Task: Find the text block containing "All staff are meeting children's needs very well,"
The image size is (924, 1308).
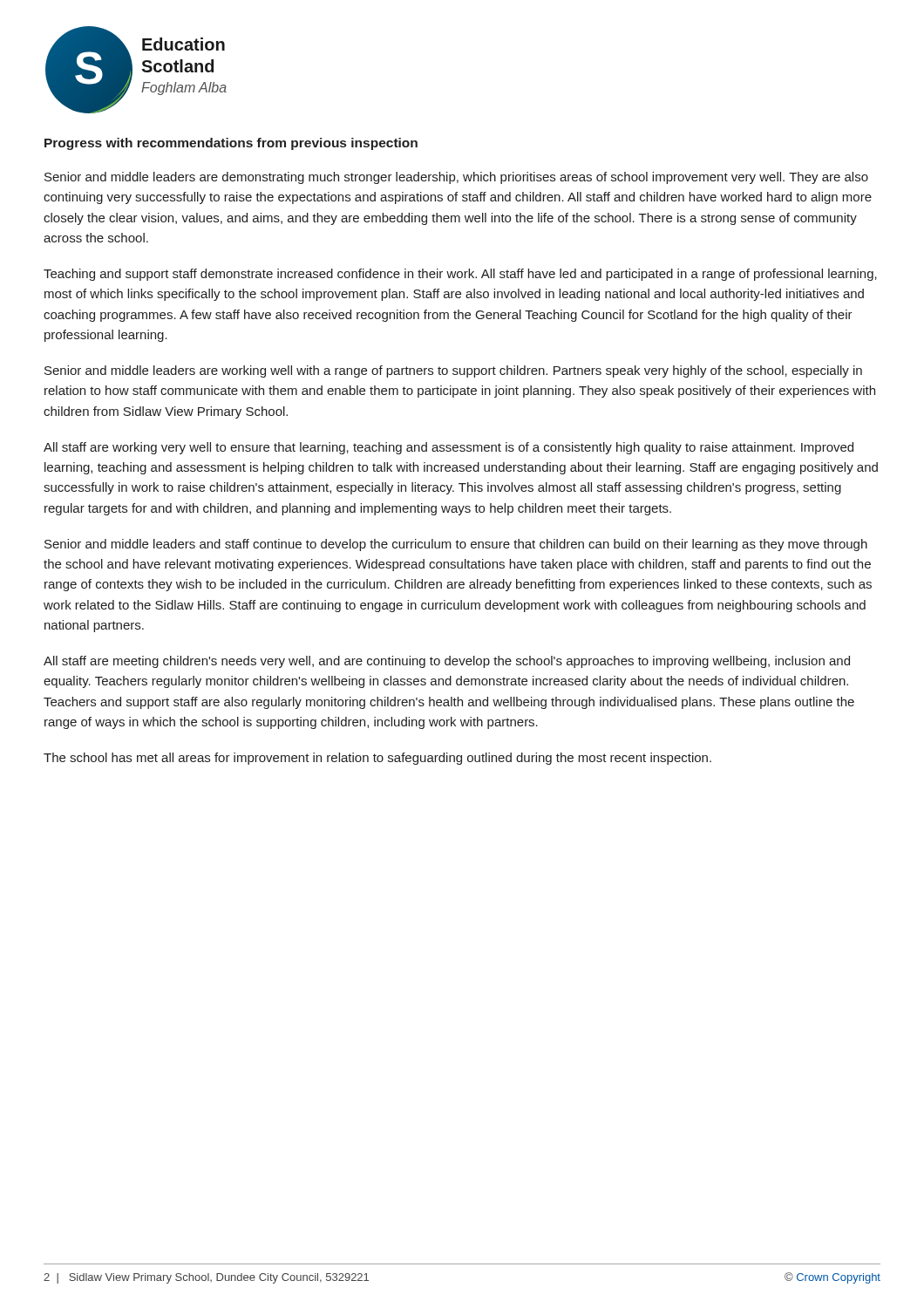Action: coord(449,691)
